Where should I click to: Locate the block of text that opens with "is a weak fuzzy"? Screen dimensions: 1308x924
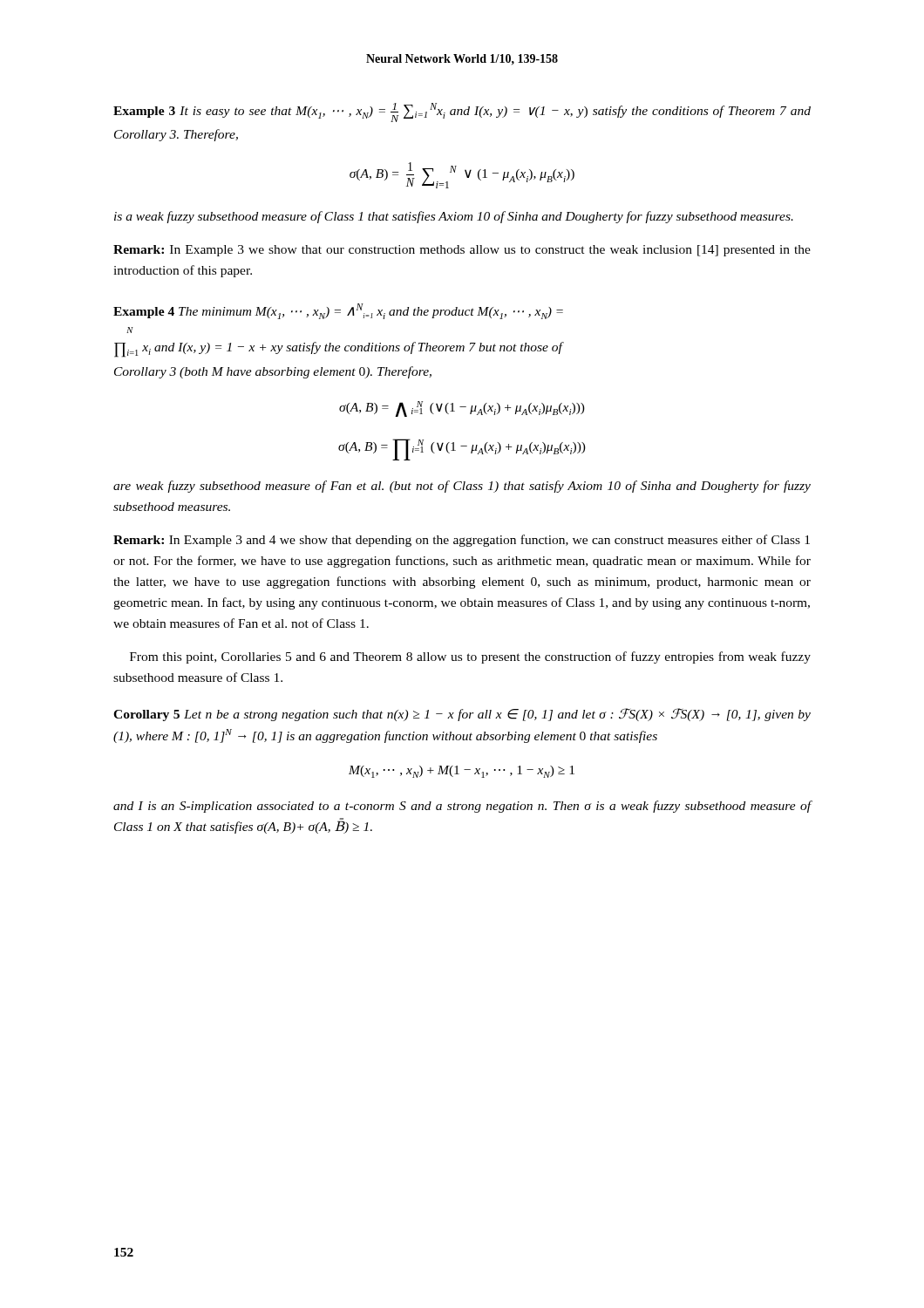click(x=454, y=216)
